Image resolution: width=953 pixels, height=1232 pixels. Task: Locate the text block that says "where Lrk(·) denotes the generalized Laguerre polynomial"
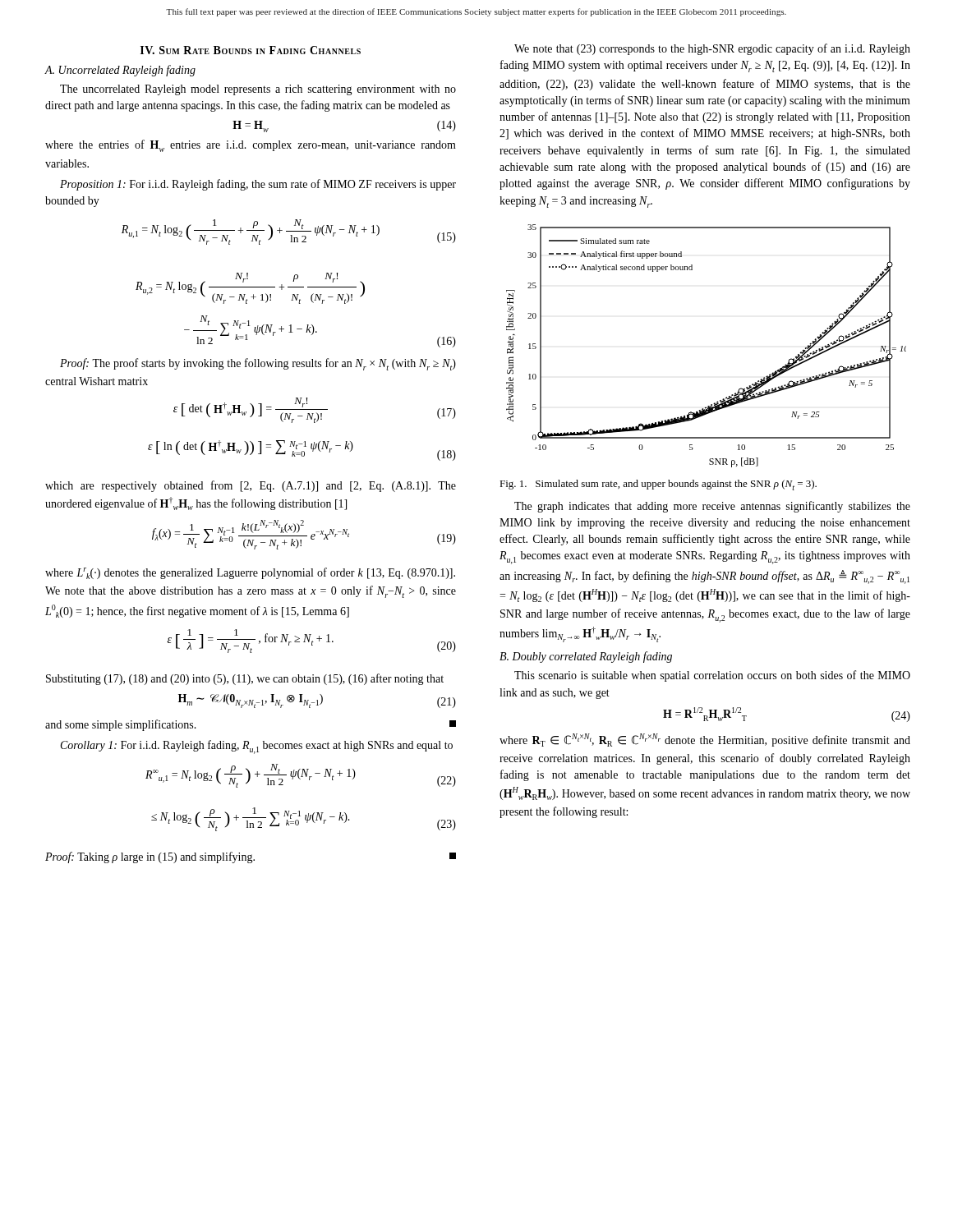coord(251,592)
